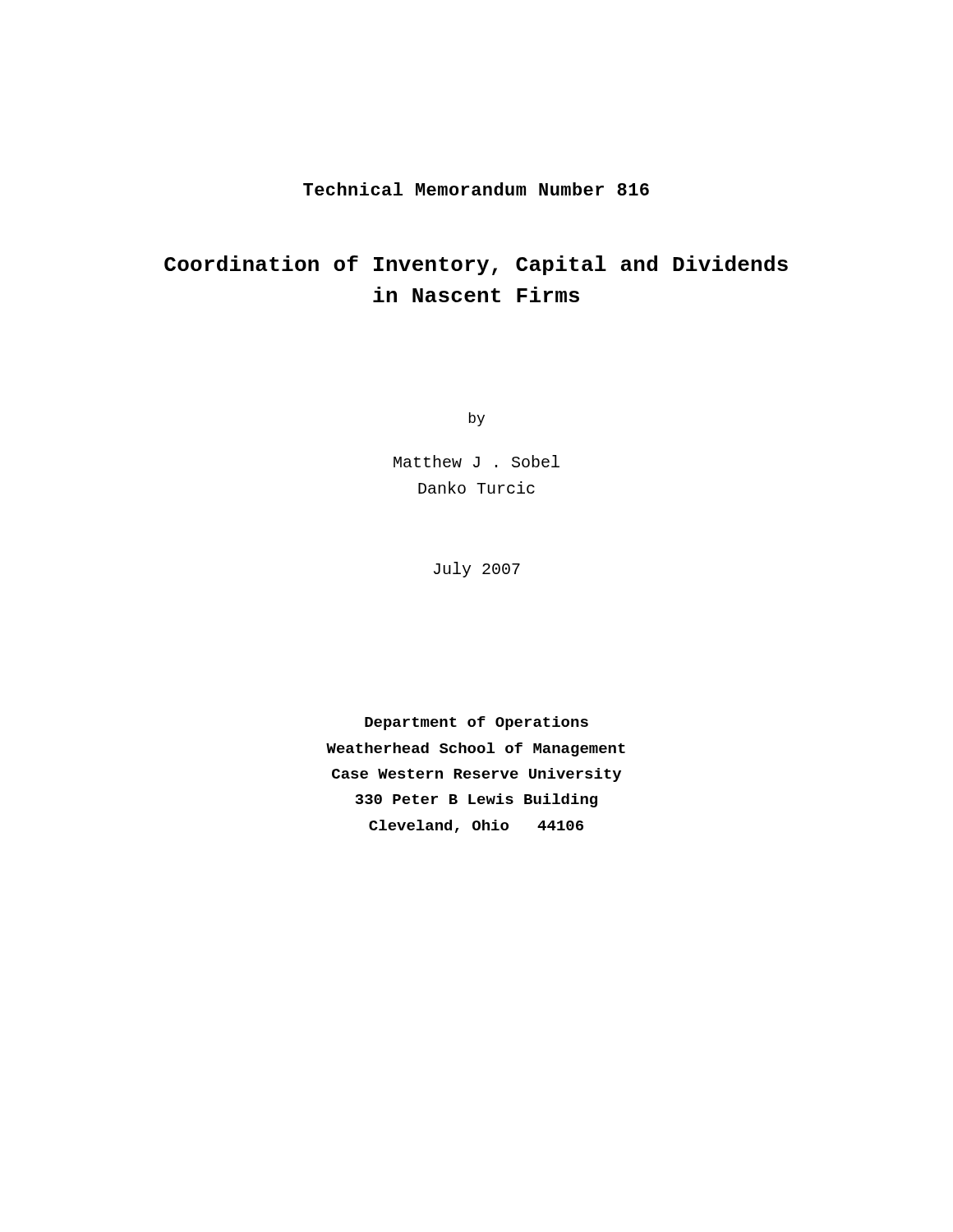Screen dimensions: 1232x953
Task: Locate the passage starting "Matthew J ."
Action: click(x=476, y=476)
